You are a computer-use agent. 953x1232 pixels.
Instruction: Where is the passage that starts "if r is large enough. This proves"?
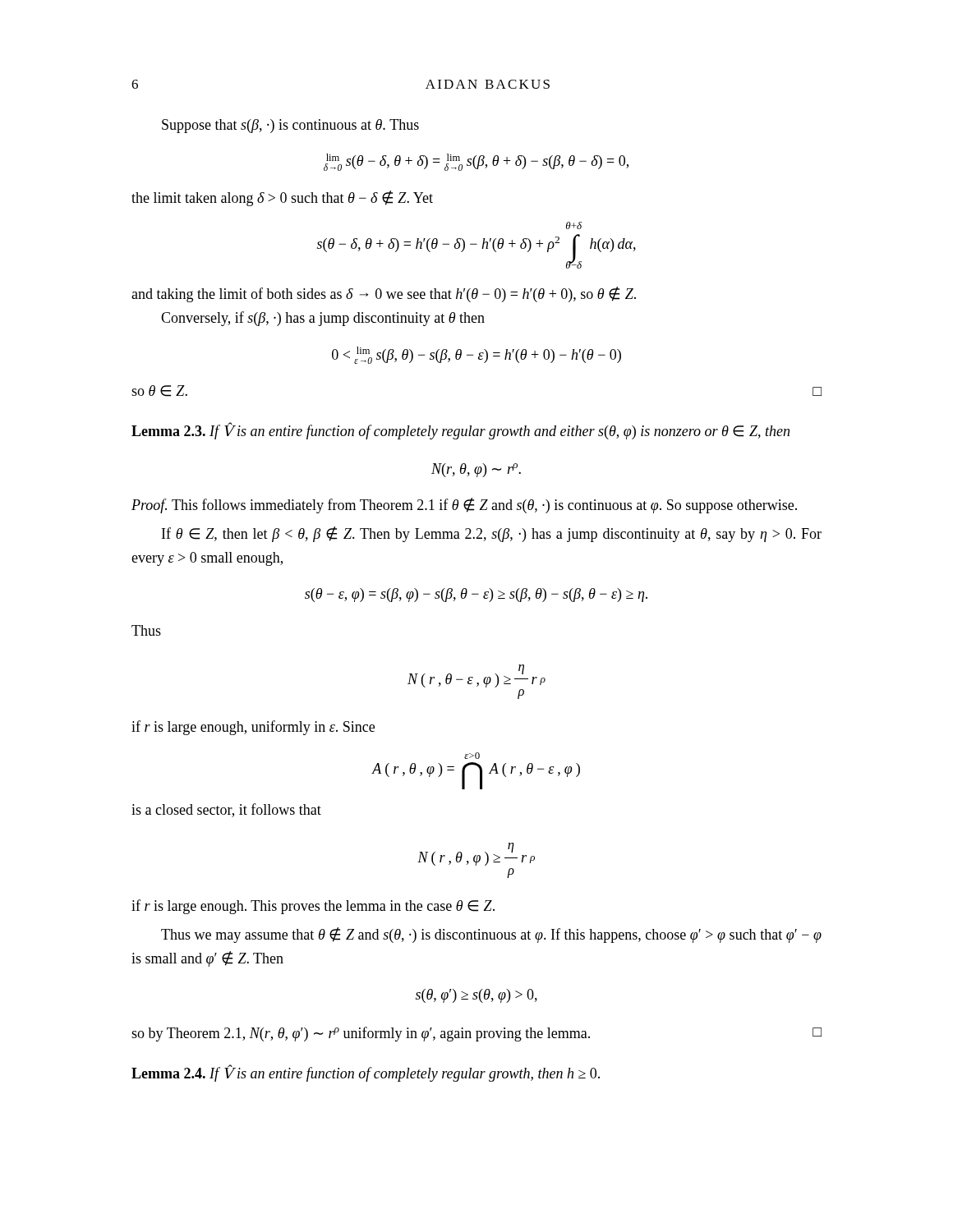pyautogui.click(x=313, y=906)
